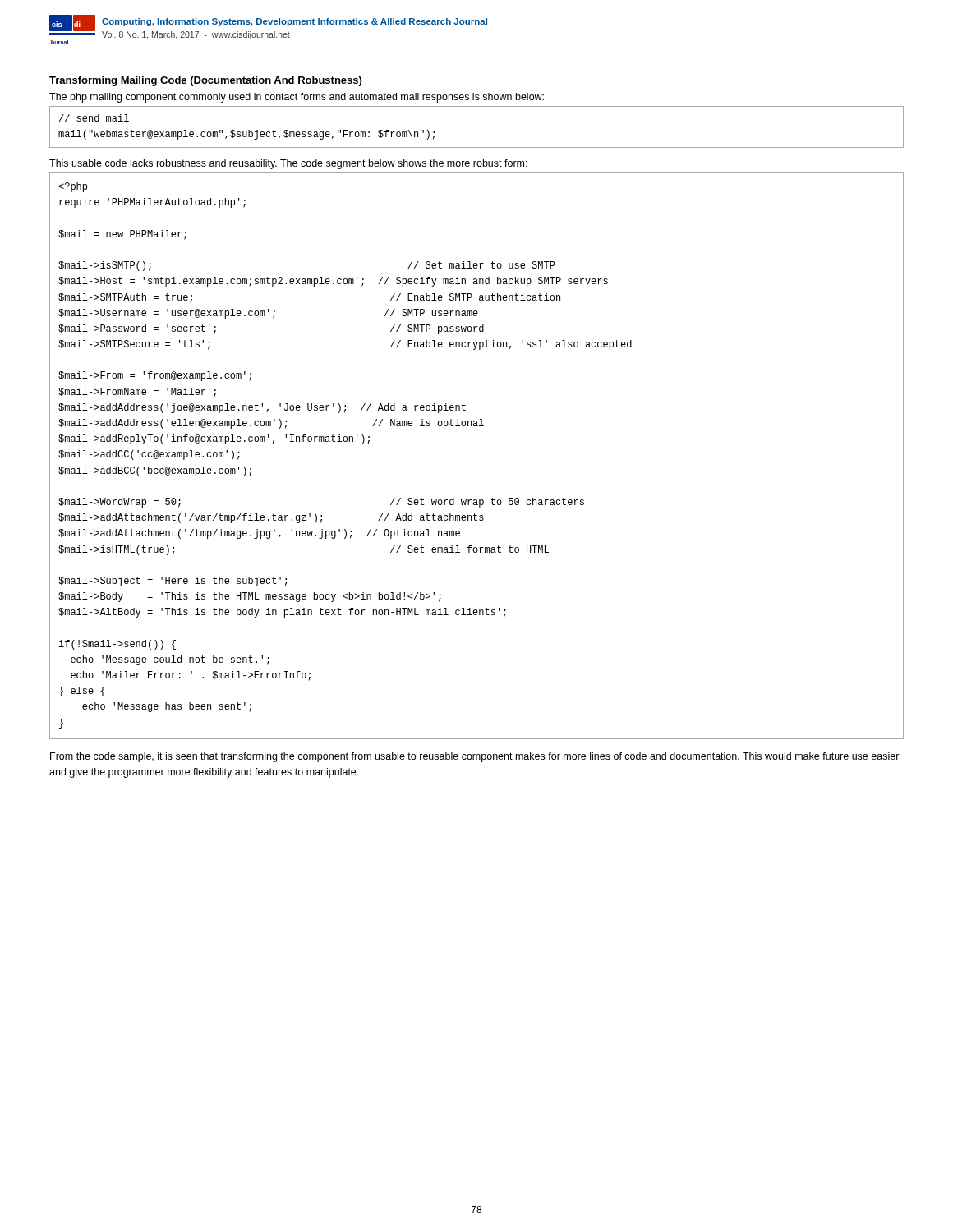Locate the element starting "From the code sample,"
This screenshot has width=953, height=1232.
[x=474, y=764]
